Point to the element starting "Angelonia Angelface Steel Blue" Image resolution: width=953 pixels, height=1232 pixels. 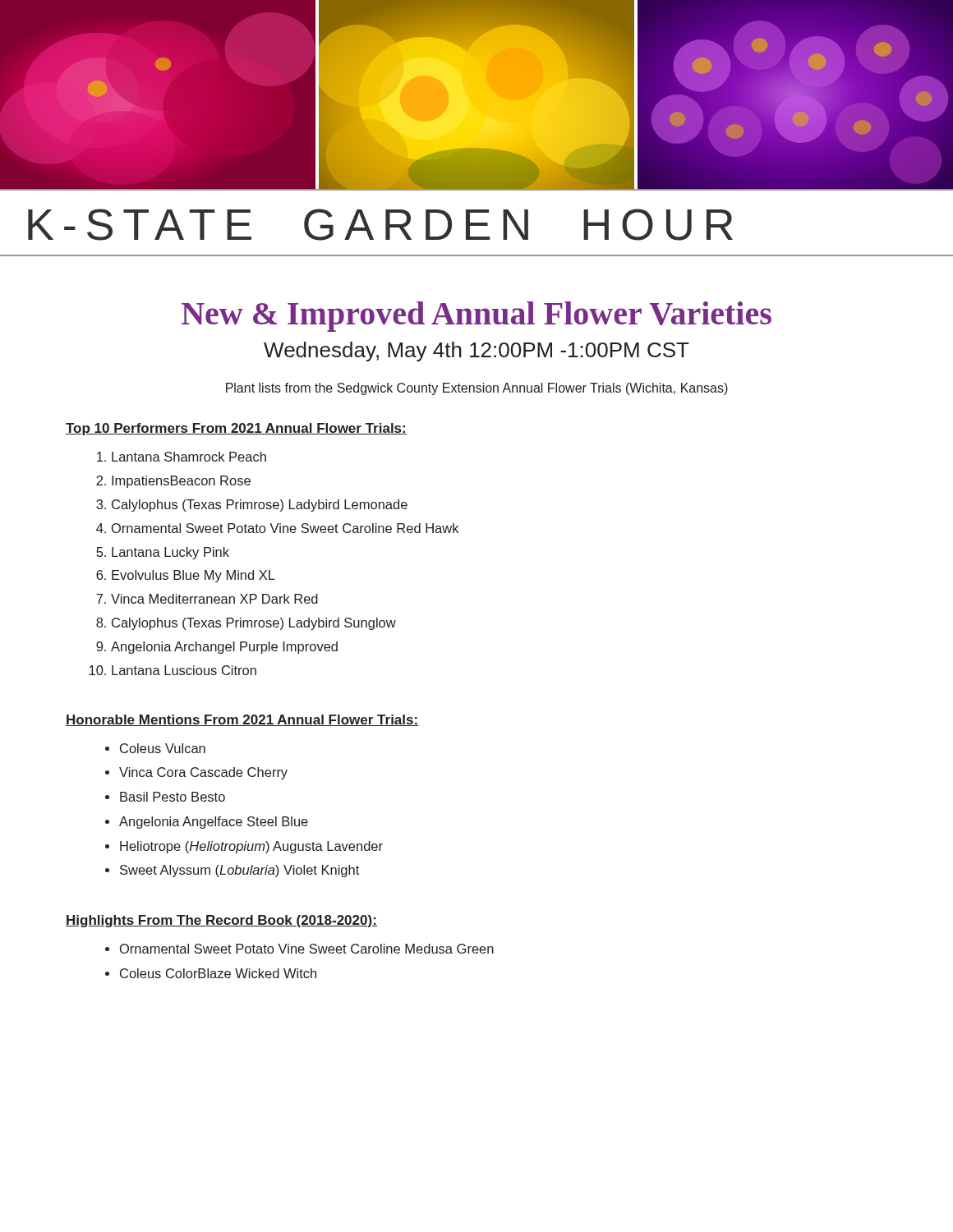[x=214, y=821]
